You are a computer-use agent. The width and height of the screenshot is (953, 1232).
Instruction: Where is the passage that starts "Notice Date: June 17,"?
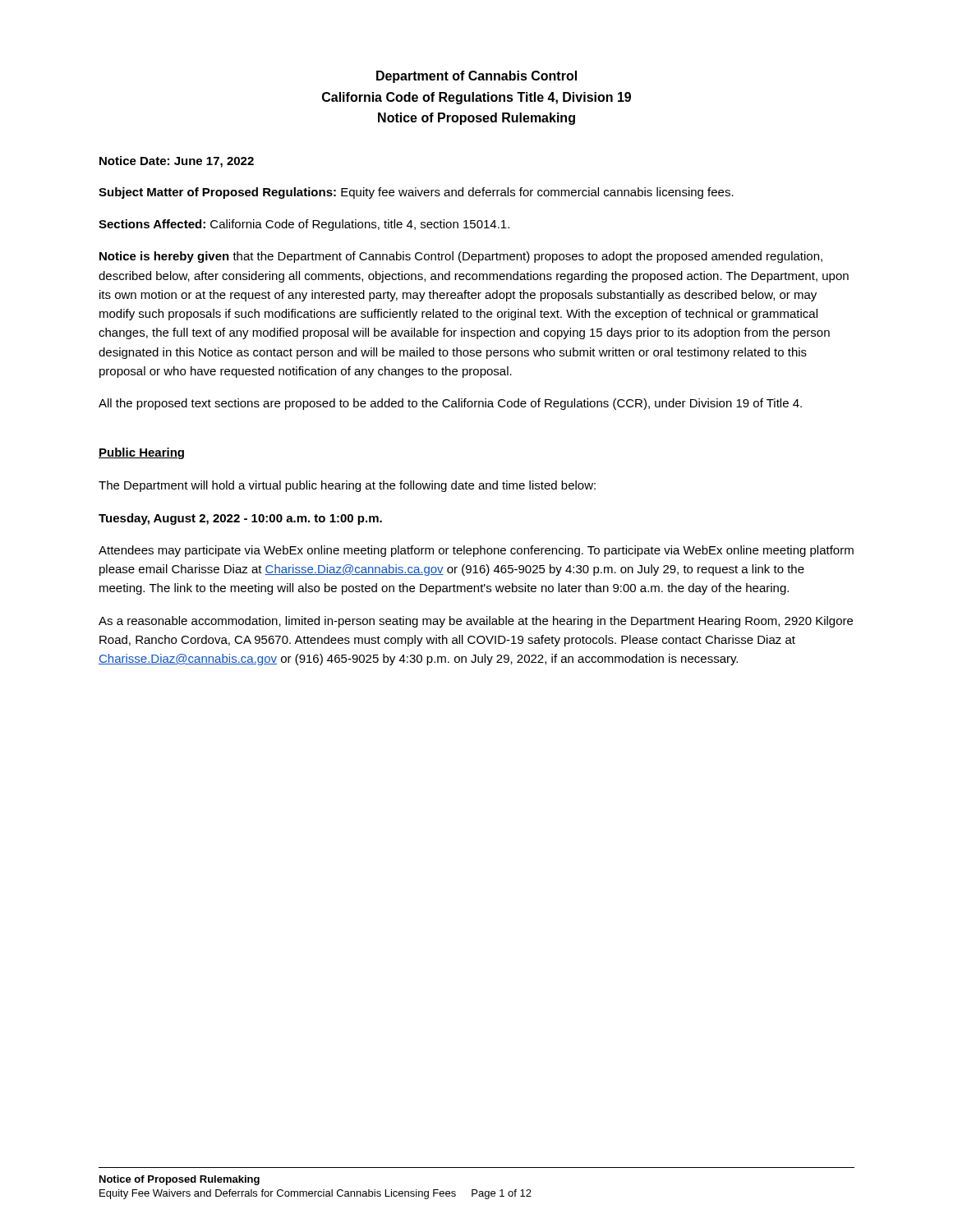(177, 162)
